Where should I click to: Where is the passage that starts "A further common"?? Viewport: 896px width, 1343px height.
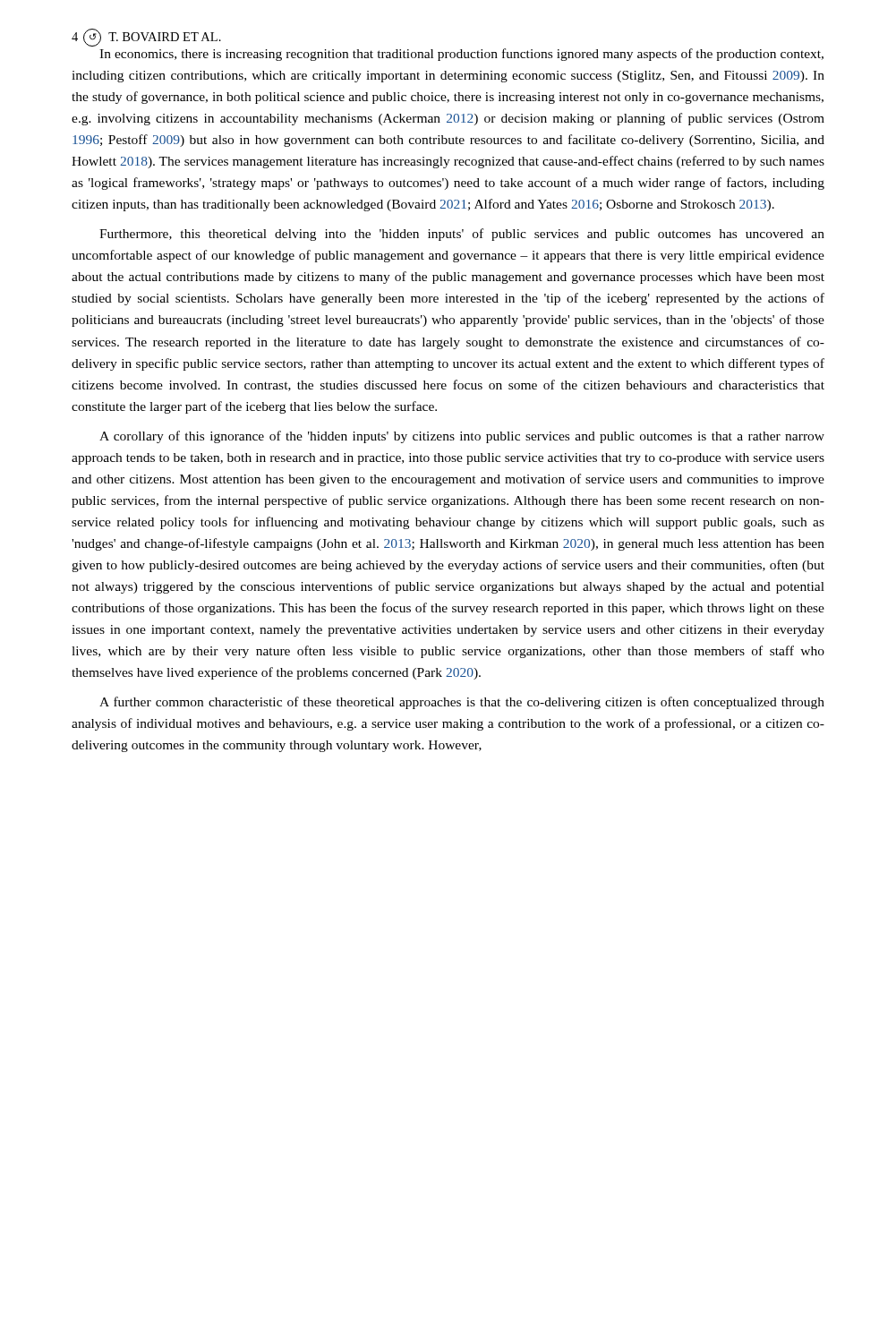point(448,723)
